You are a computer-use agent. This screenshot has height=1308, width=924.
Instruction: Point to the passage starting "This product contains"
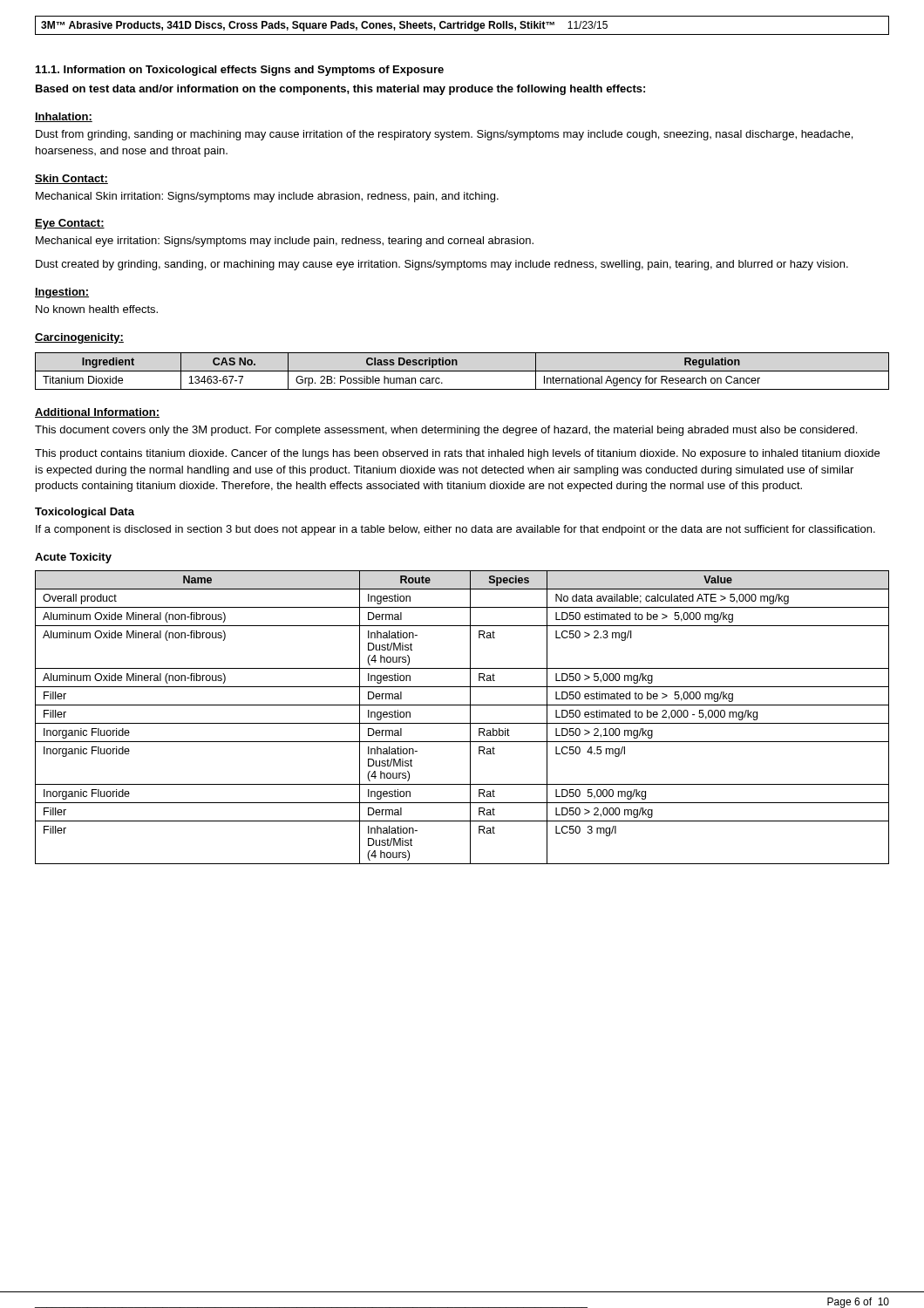(462, 470)
